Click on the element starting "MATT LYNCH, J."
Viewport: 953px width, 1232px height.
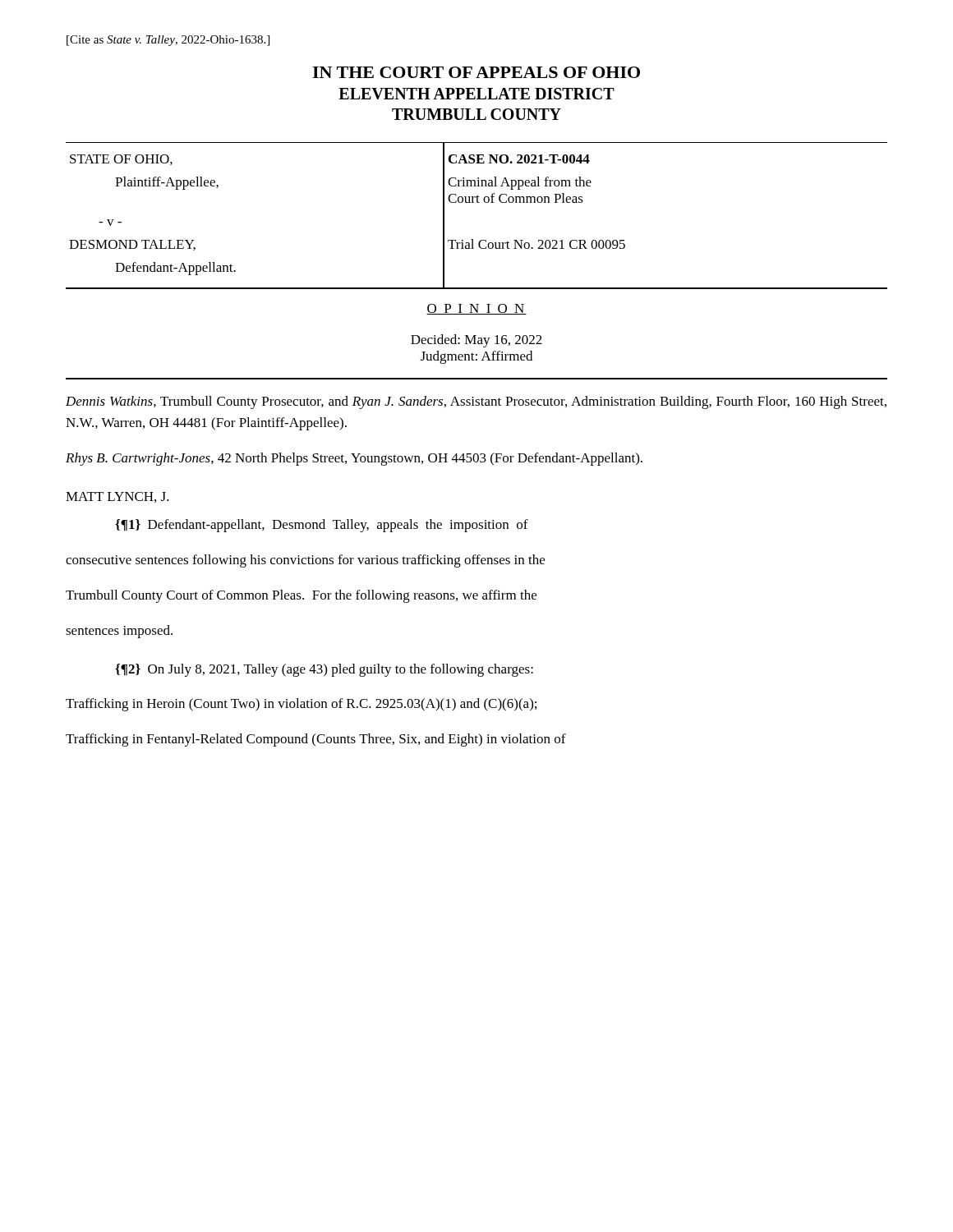tap(118, 497)
